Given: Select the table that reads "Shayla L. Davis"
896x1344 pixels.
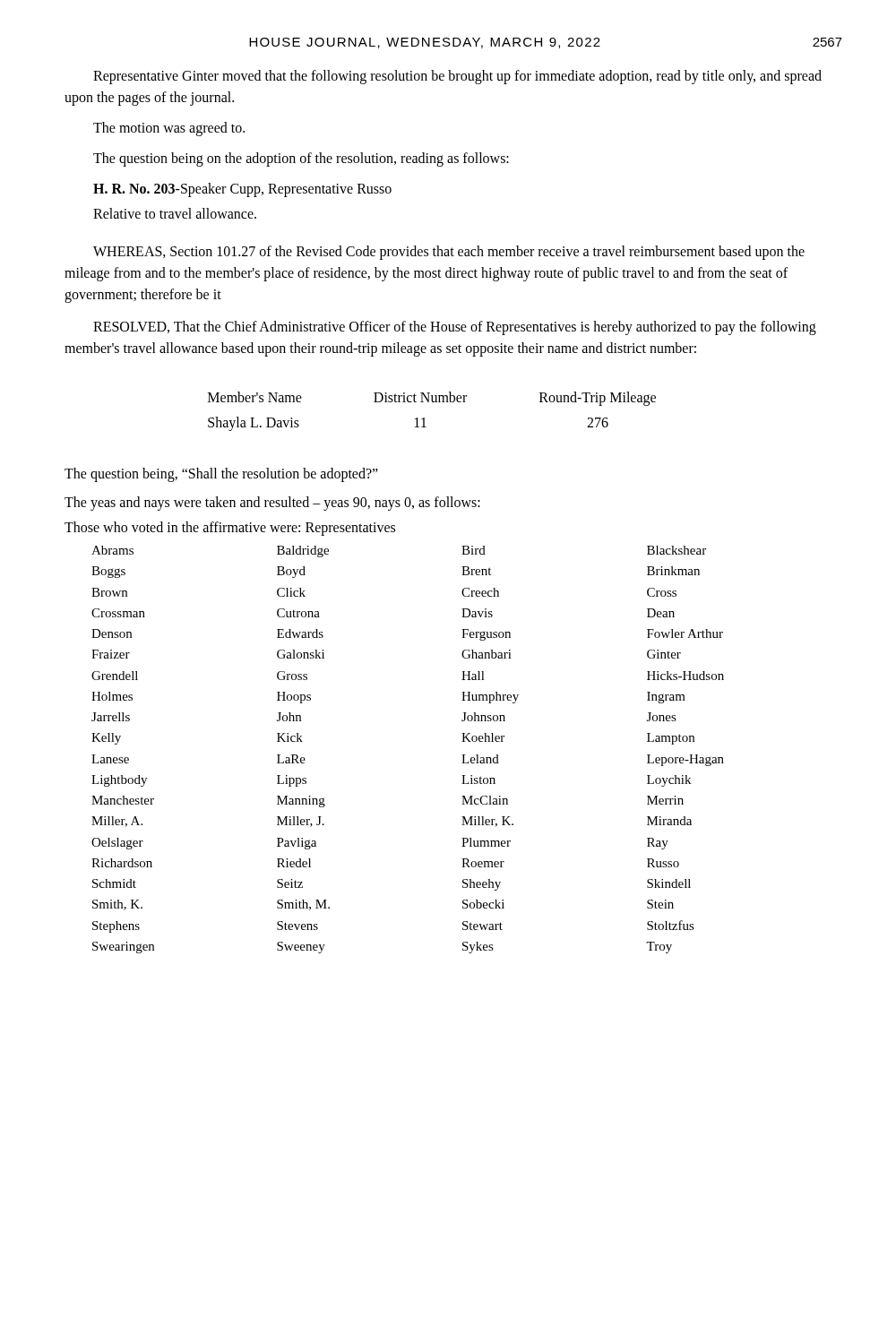Looking at the screenshot, I should pyautogui.click(x=448, y=410).
